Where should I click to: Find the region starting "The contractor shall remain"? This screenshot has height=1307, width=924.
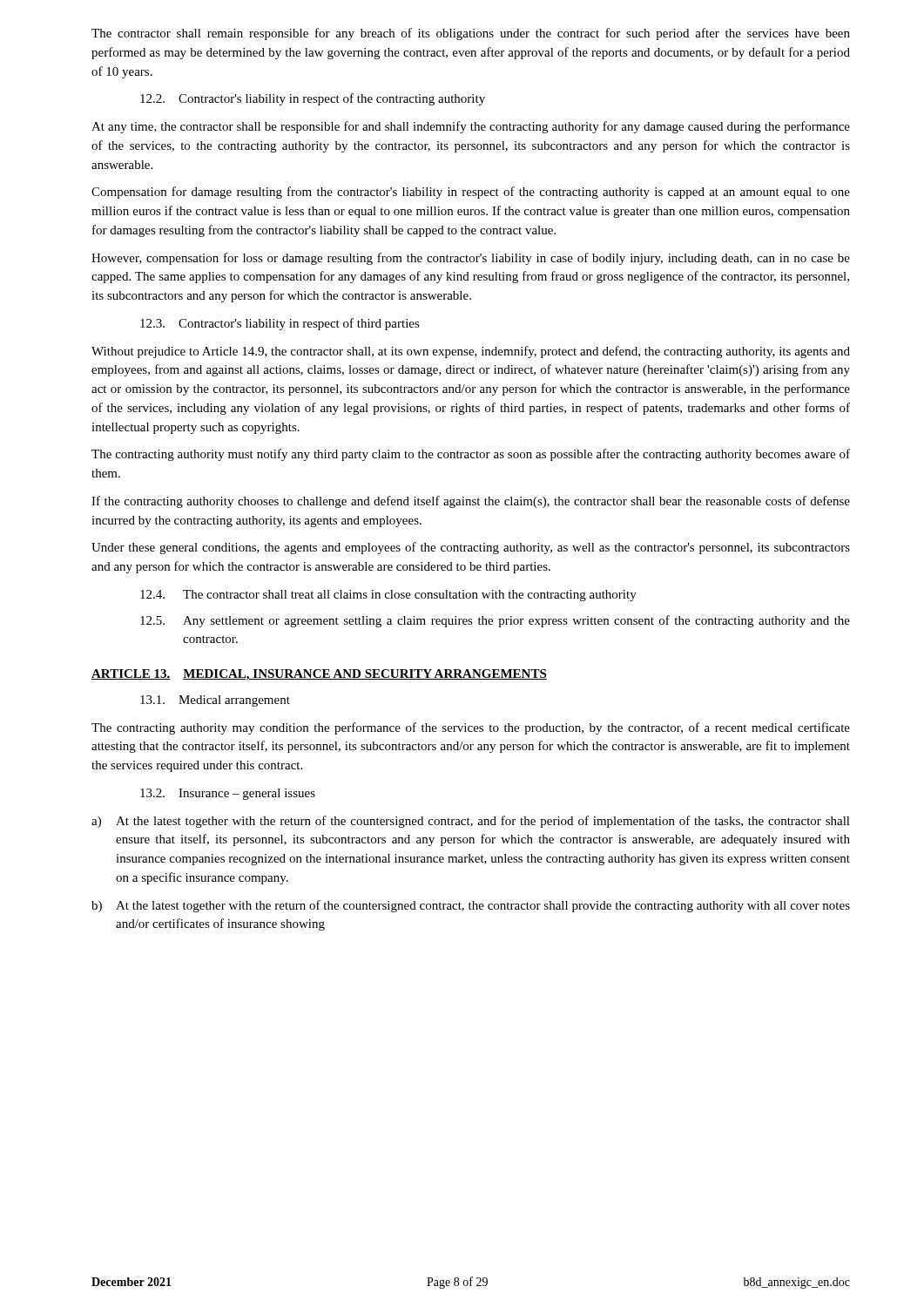point(471,53)
